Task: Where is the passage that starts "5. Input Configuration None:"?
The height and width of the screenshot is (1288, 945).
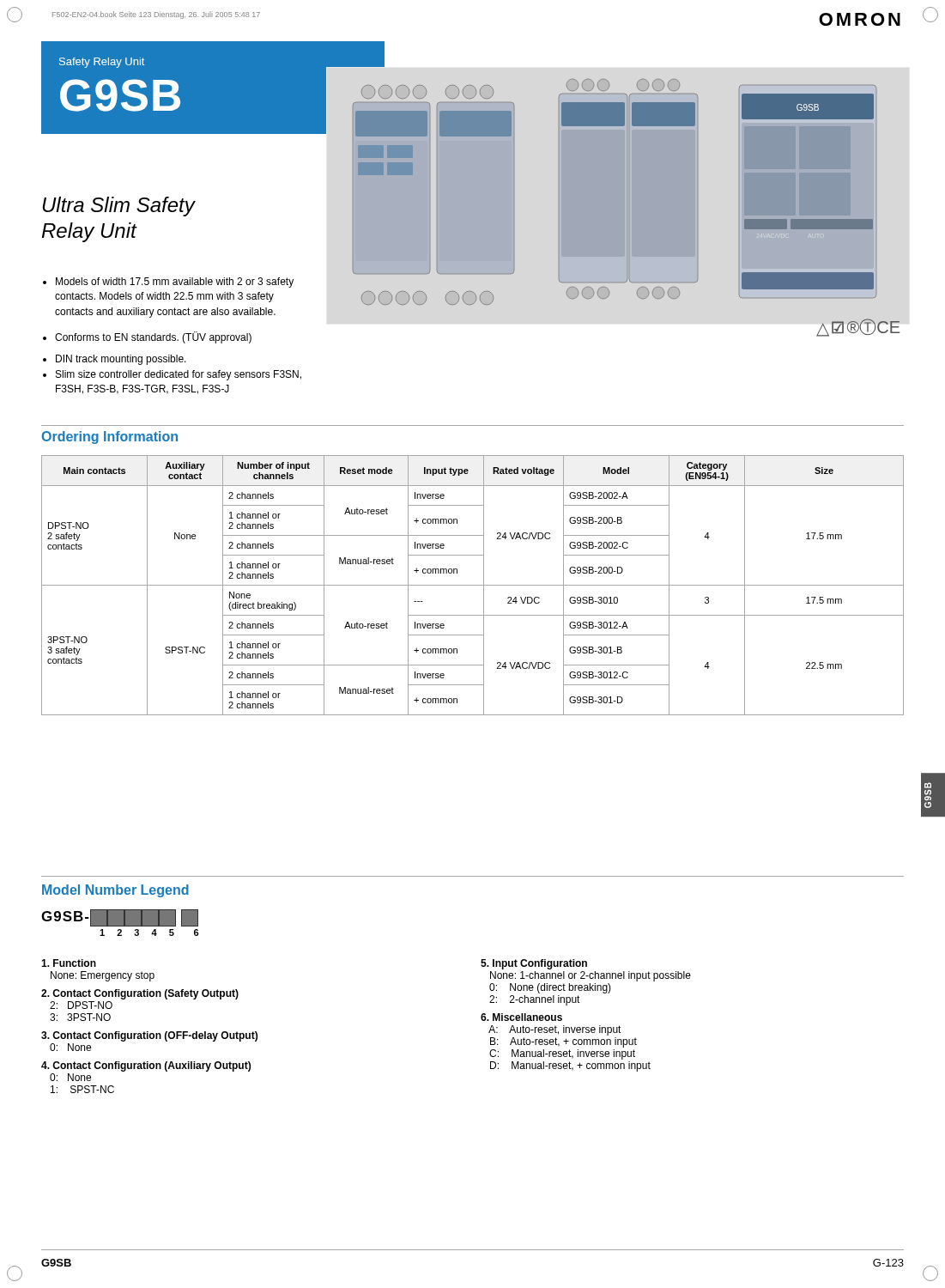Action: 534,964
